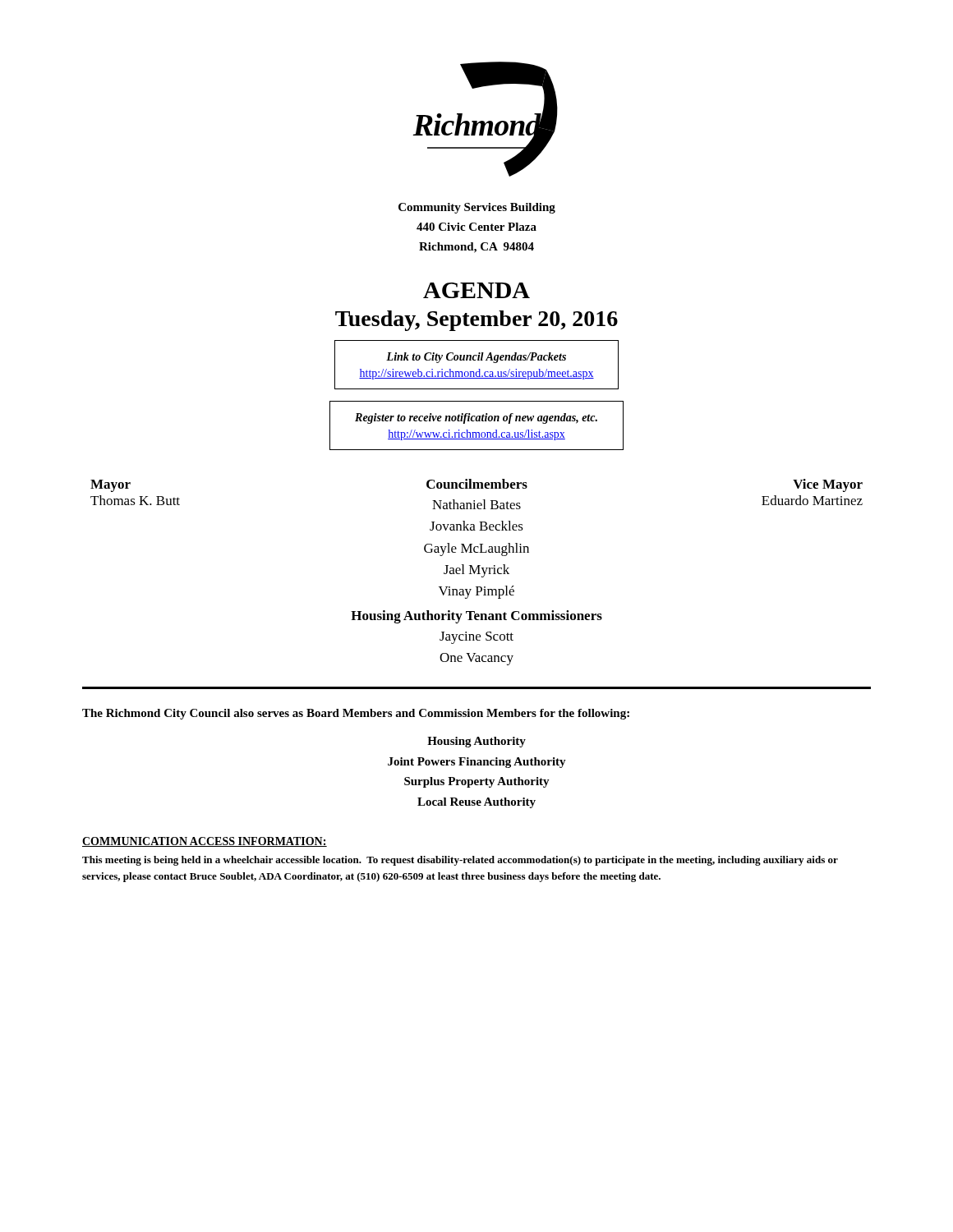953x1232 pixels.
Task: Locate the text block starting "Register to receive notification of"
Action: pos(476,426)
